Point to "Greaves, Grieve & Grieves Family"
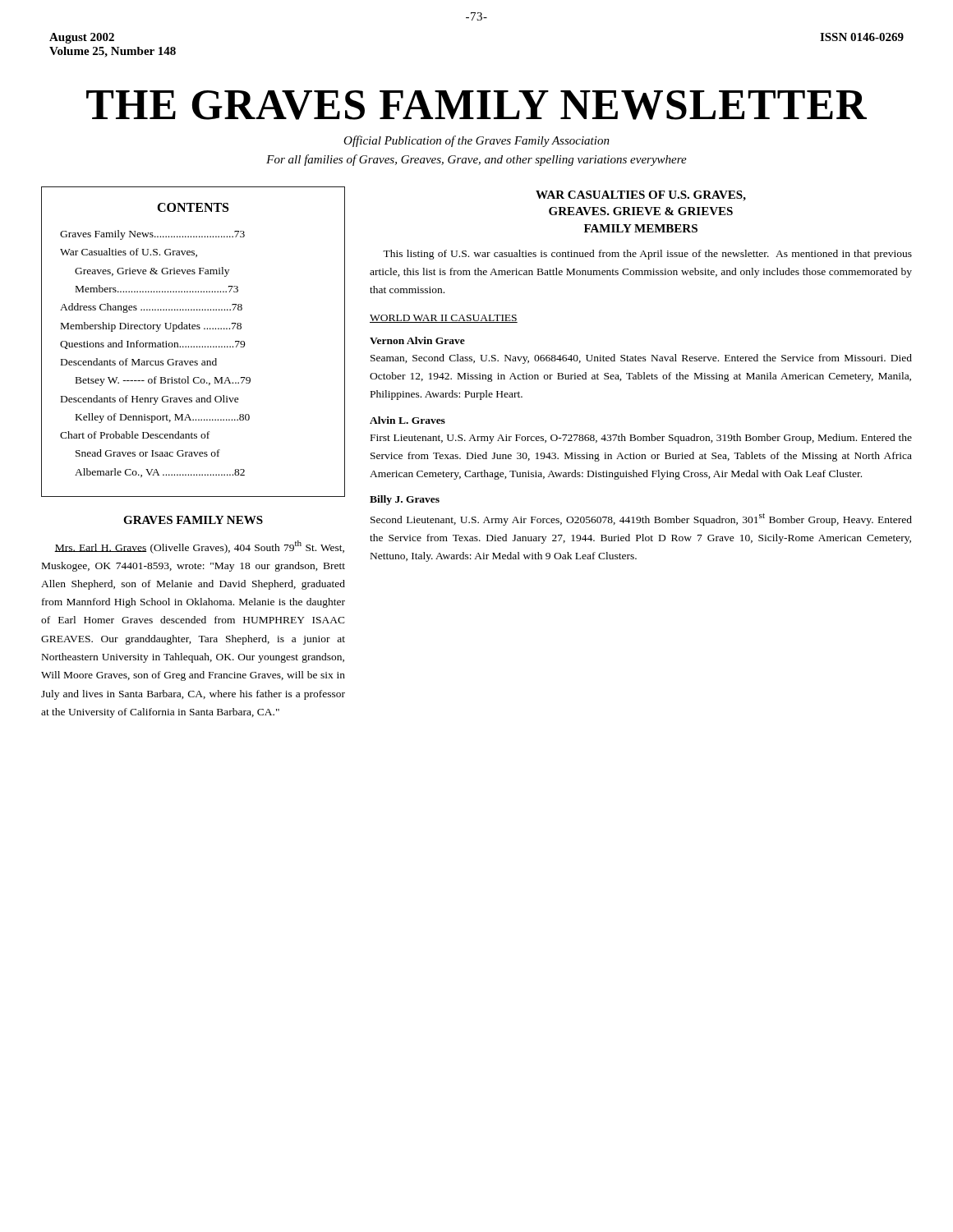The height and width of the screenshot is (1232, 953). (x=152, y=270)
